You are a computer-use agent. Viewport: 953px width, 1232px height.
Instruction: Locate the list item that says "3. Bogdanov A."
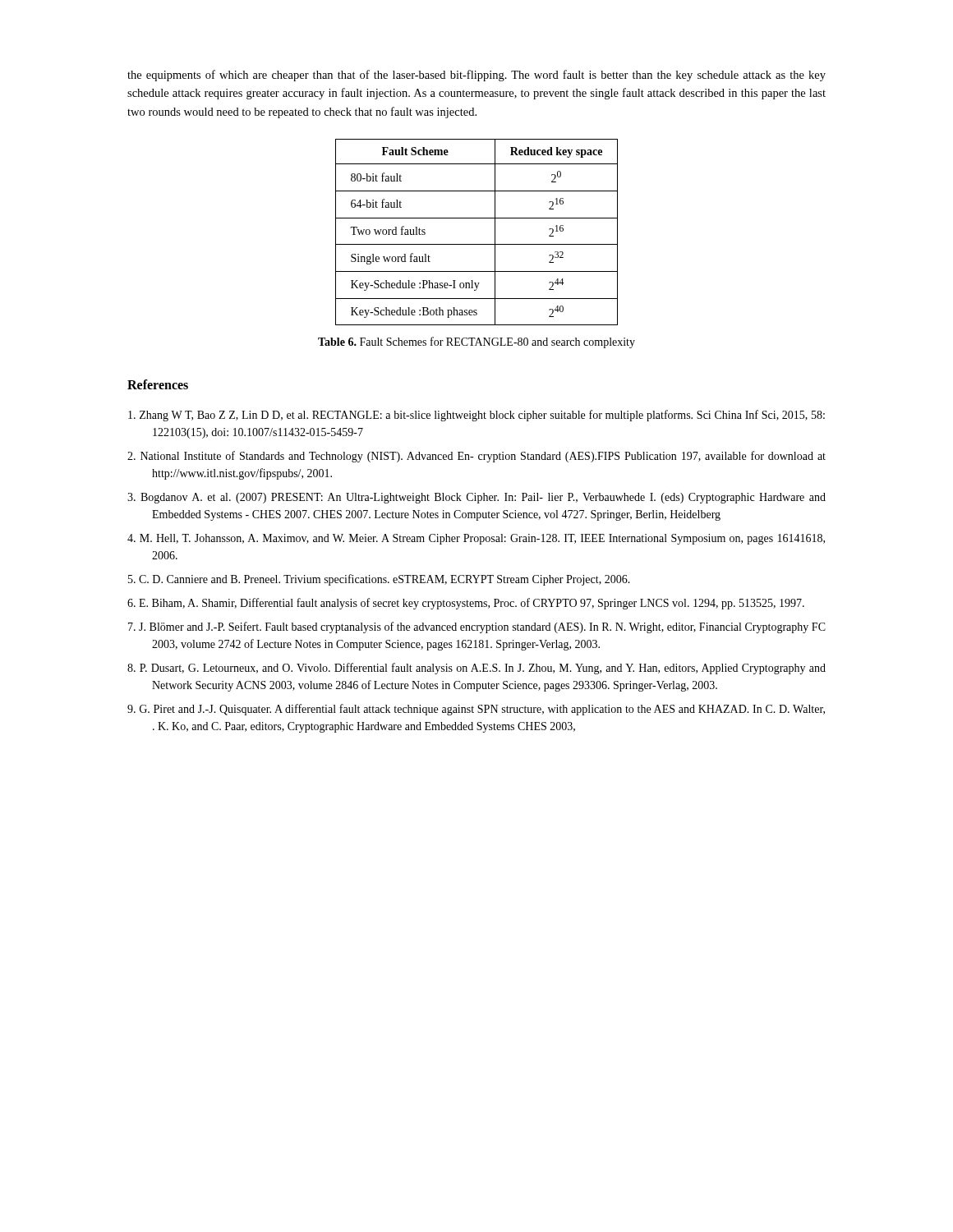(476, 506)
